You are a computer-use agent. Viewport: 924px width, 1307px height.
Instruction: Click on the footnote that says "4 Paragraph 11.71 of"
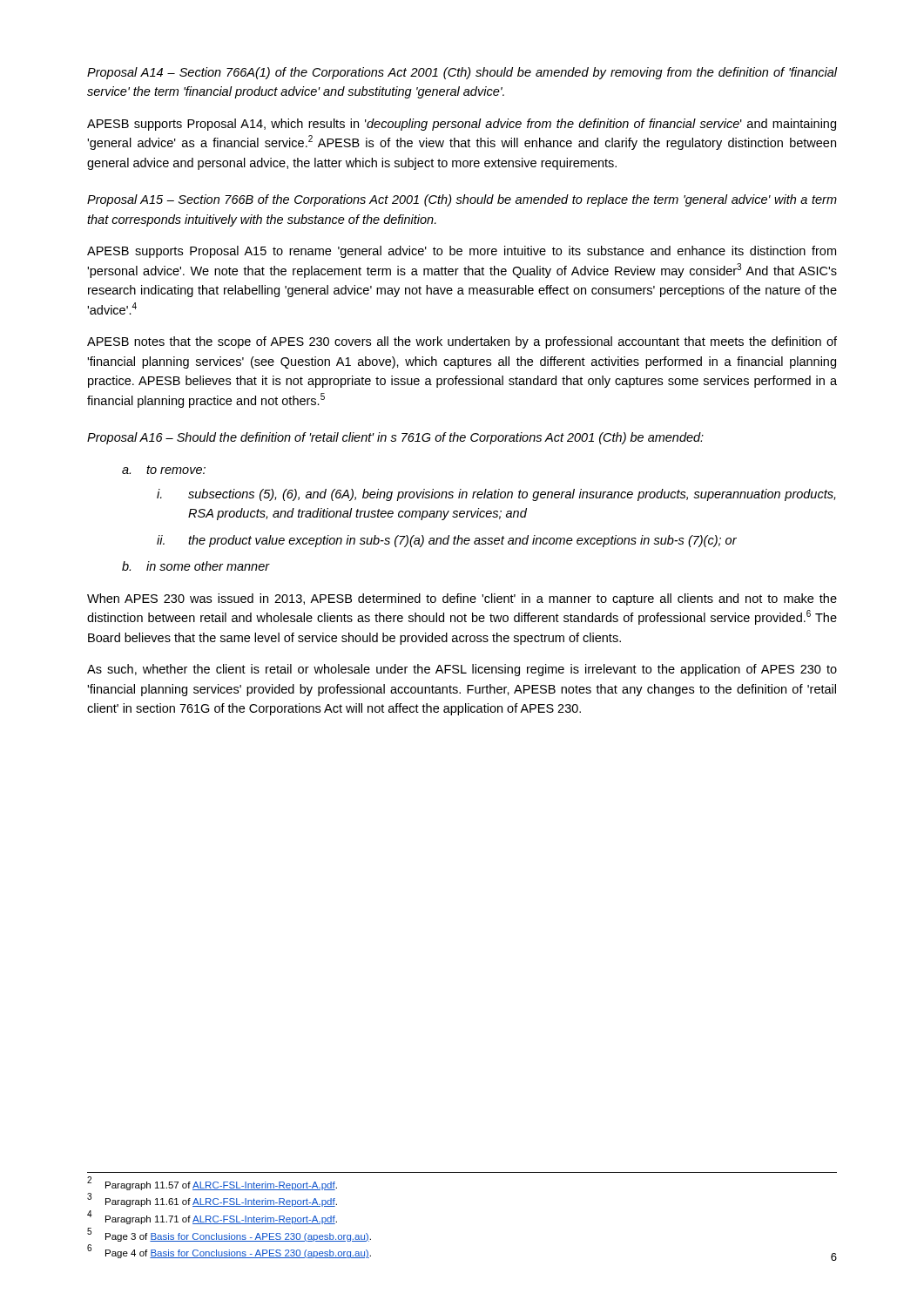[212, 1218]
